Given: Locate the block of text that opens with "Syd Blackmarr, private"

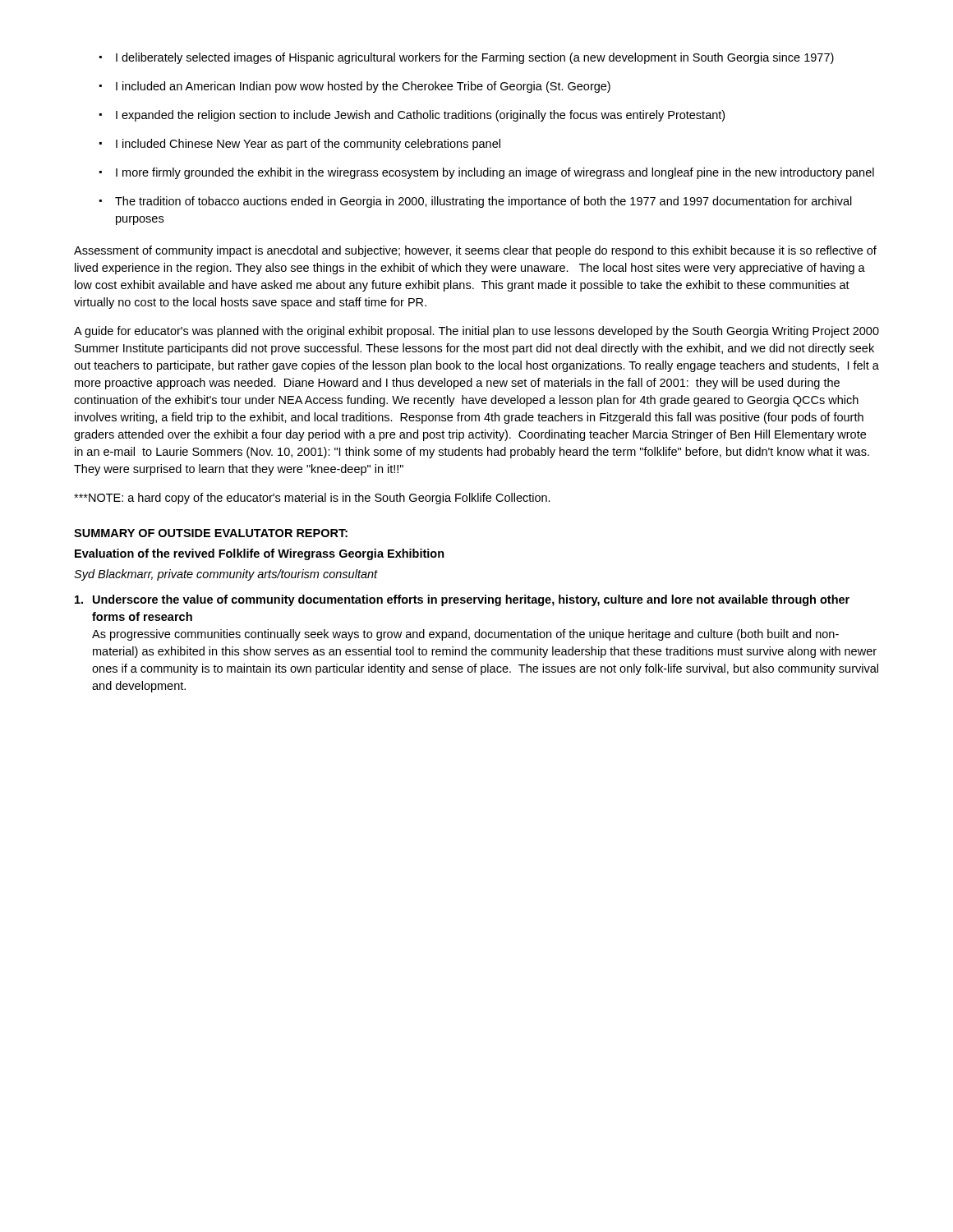Looking at the screenshot, I should pos(226,574).
